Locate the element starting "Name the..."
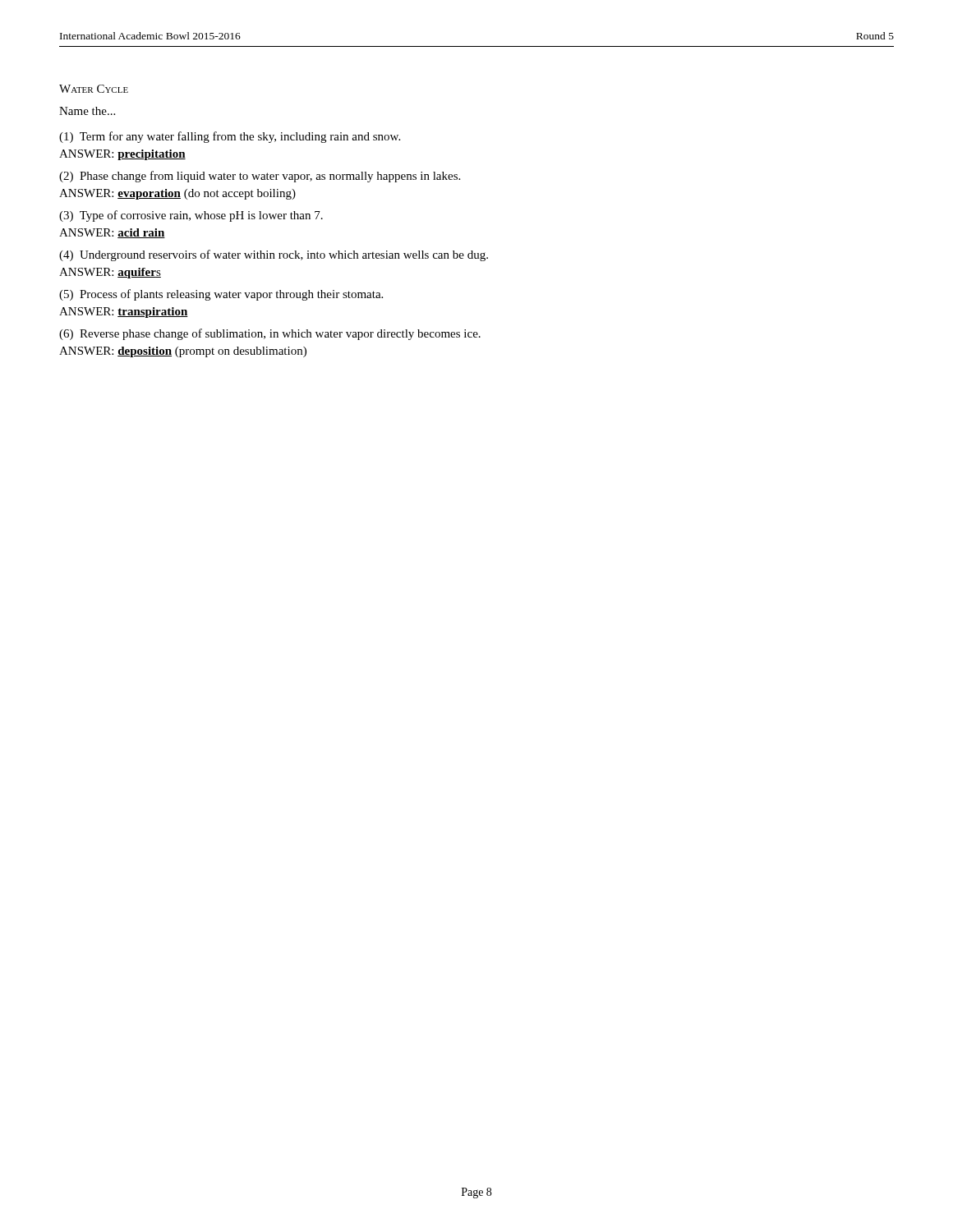953x1232 pixels. point(88,111)
